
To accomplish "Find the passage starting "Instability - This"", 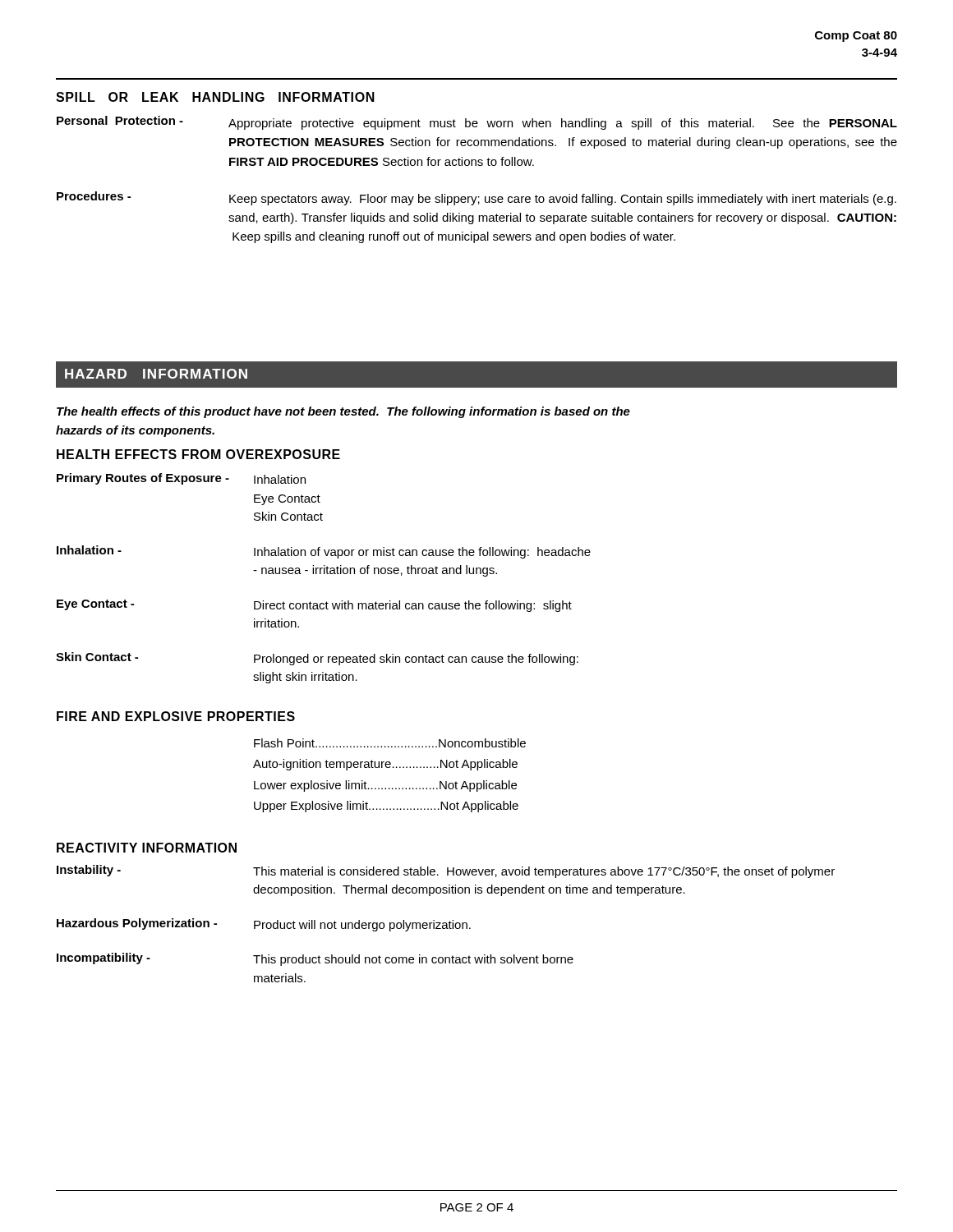I will coord(476,881).
